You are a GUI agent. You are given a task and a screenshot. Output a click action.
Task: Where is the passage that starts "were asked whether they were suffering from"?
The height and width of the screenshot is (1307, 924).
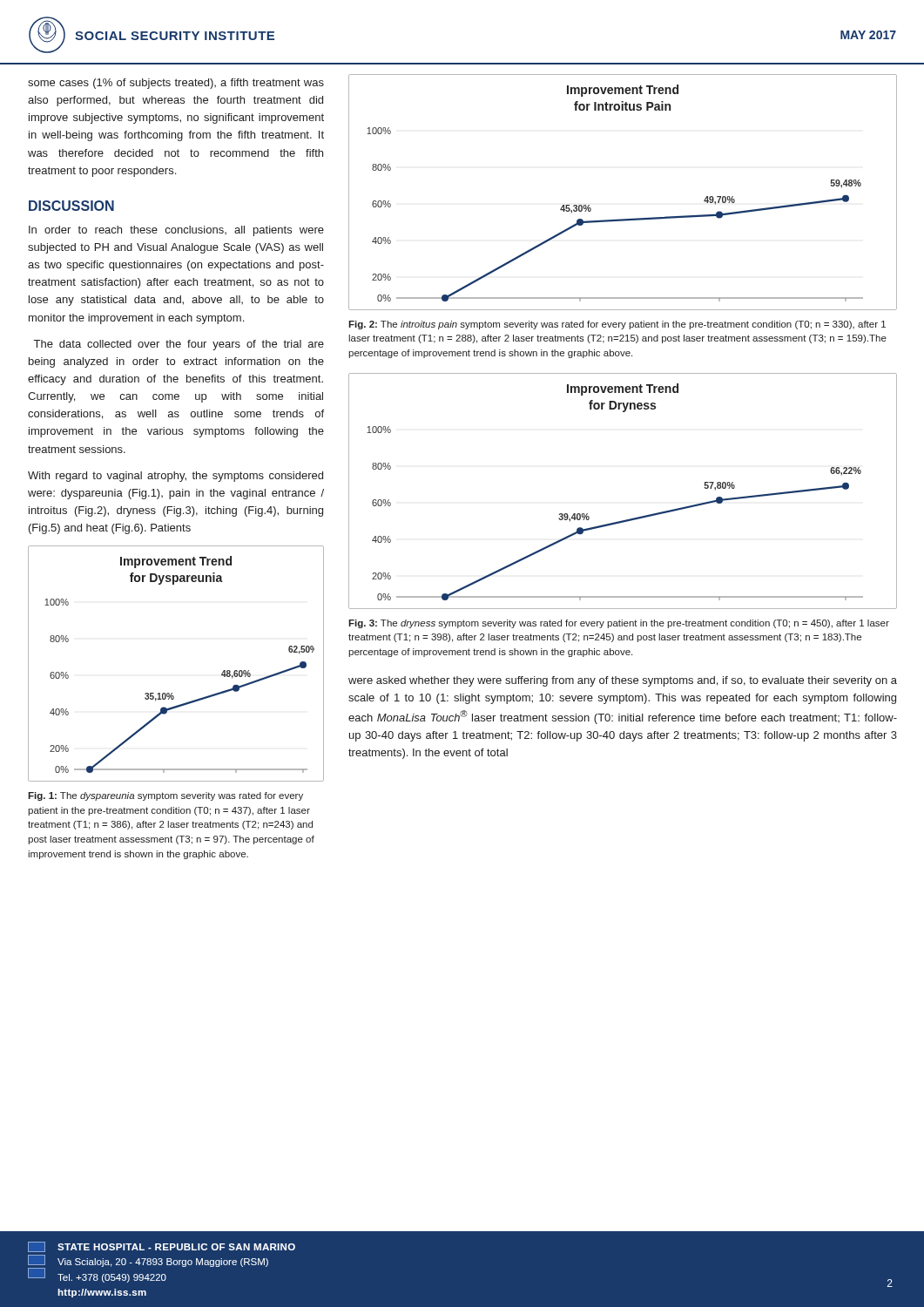pos(623,716)
